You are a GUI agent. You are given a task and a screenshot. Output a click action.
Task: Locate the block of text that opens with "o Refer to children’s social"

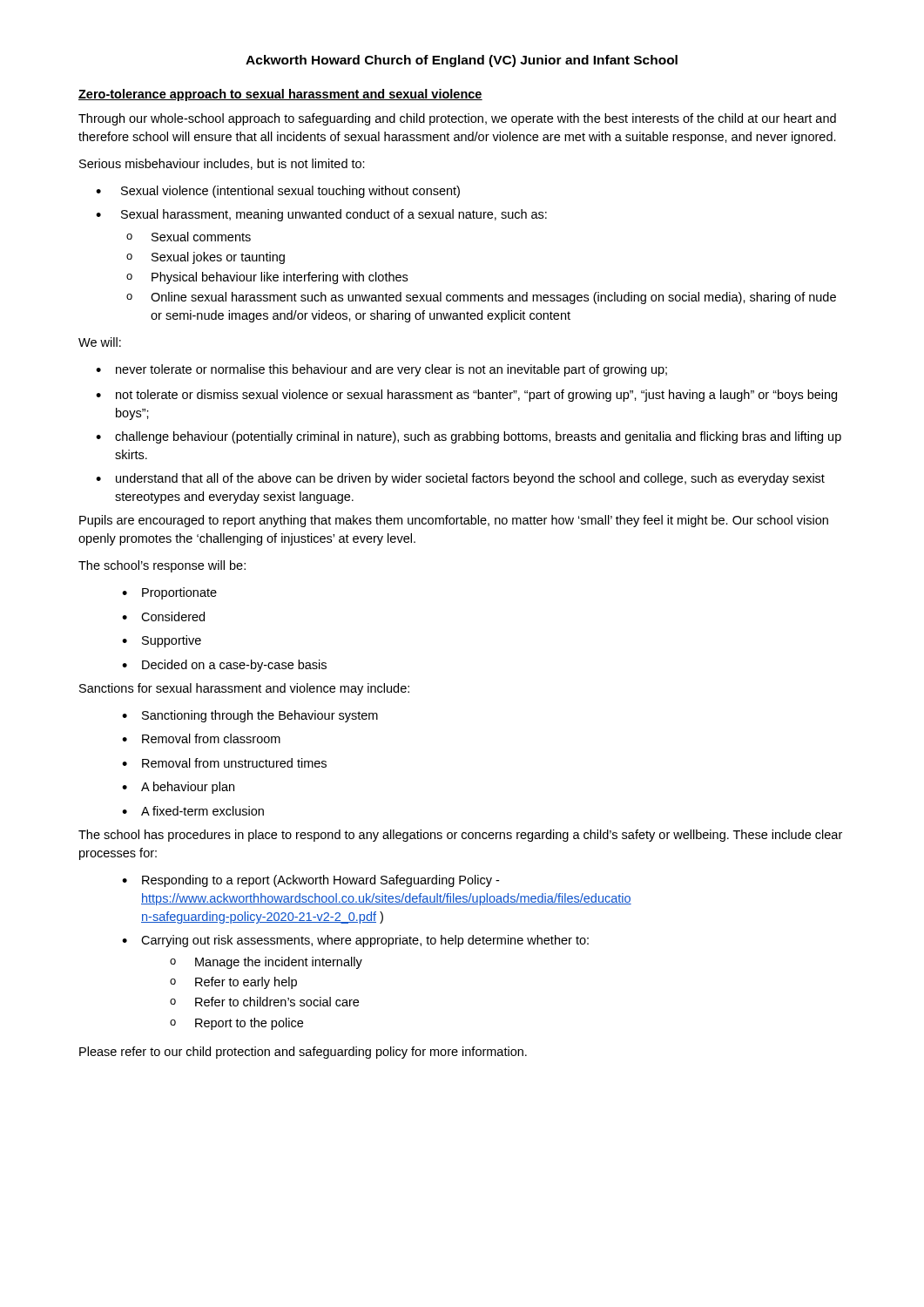[264, 1002]
